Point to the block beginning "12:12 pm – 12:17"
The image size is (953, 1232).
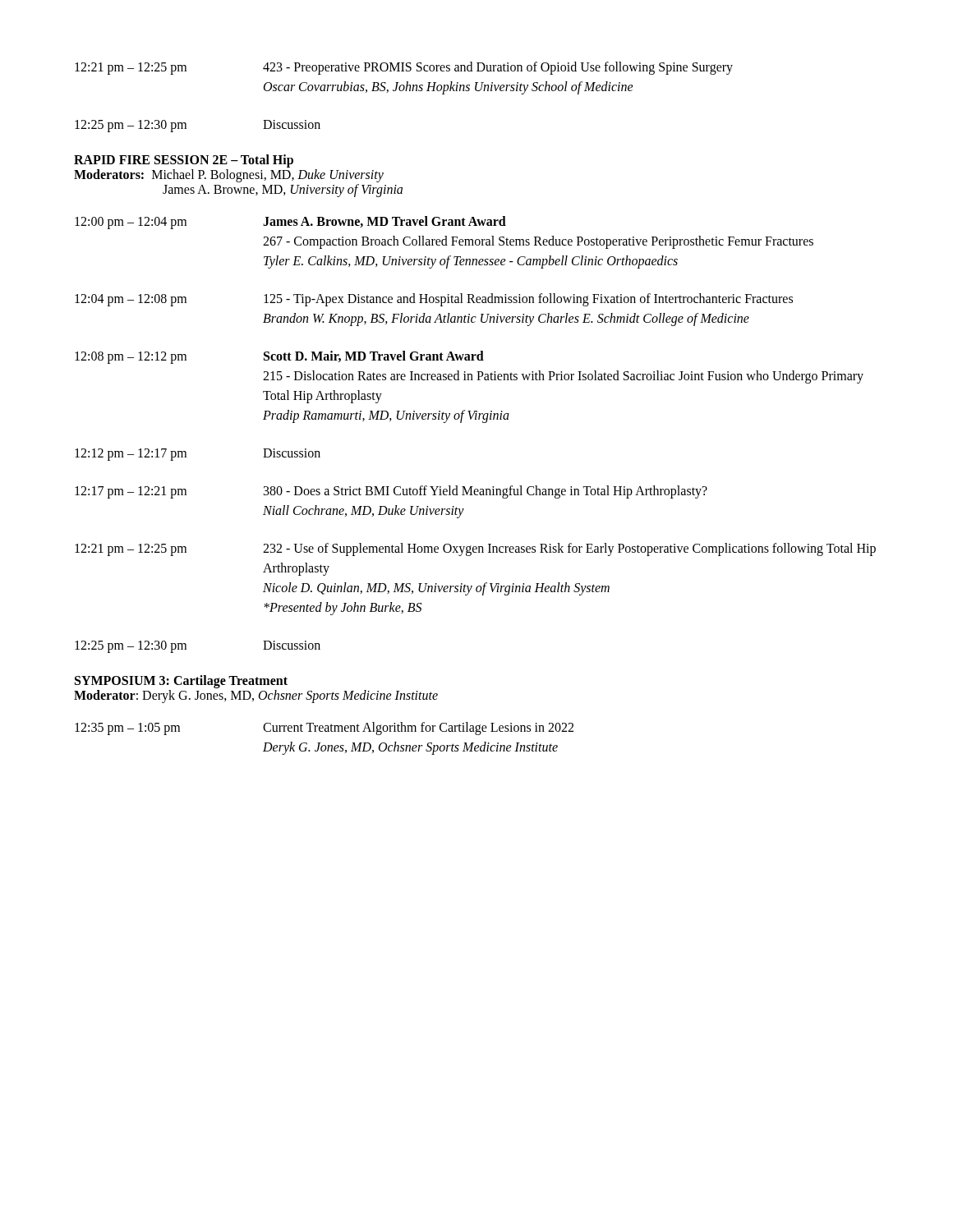pos(140,455)
